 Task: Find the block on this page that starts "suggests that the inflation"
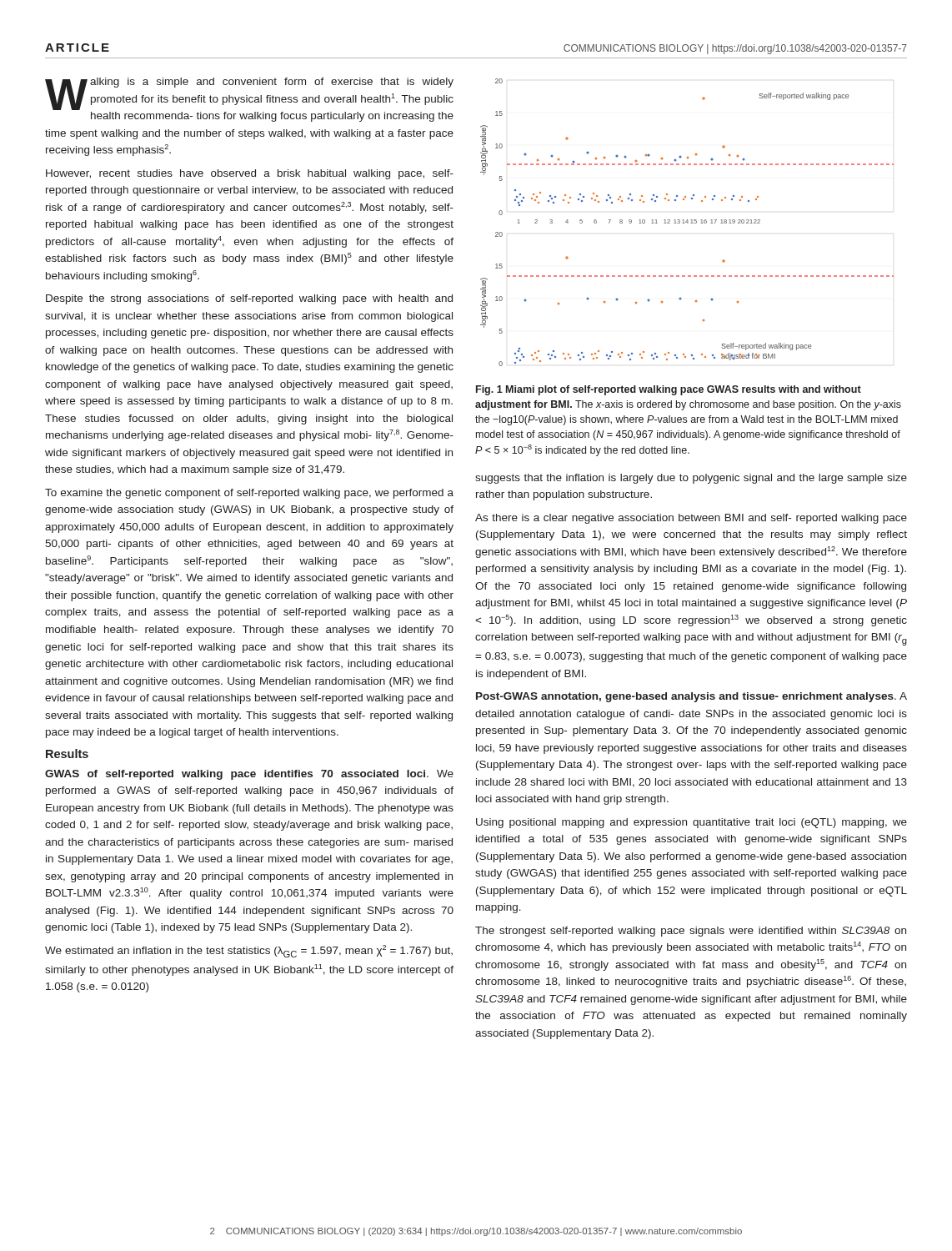click(691, 576)
